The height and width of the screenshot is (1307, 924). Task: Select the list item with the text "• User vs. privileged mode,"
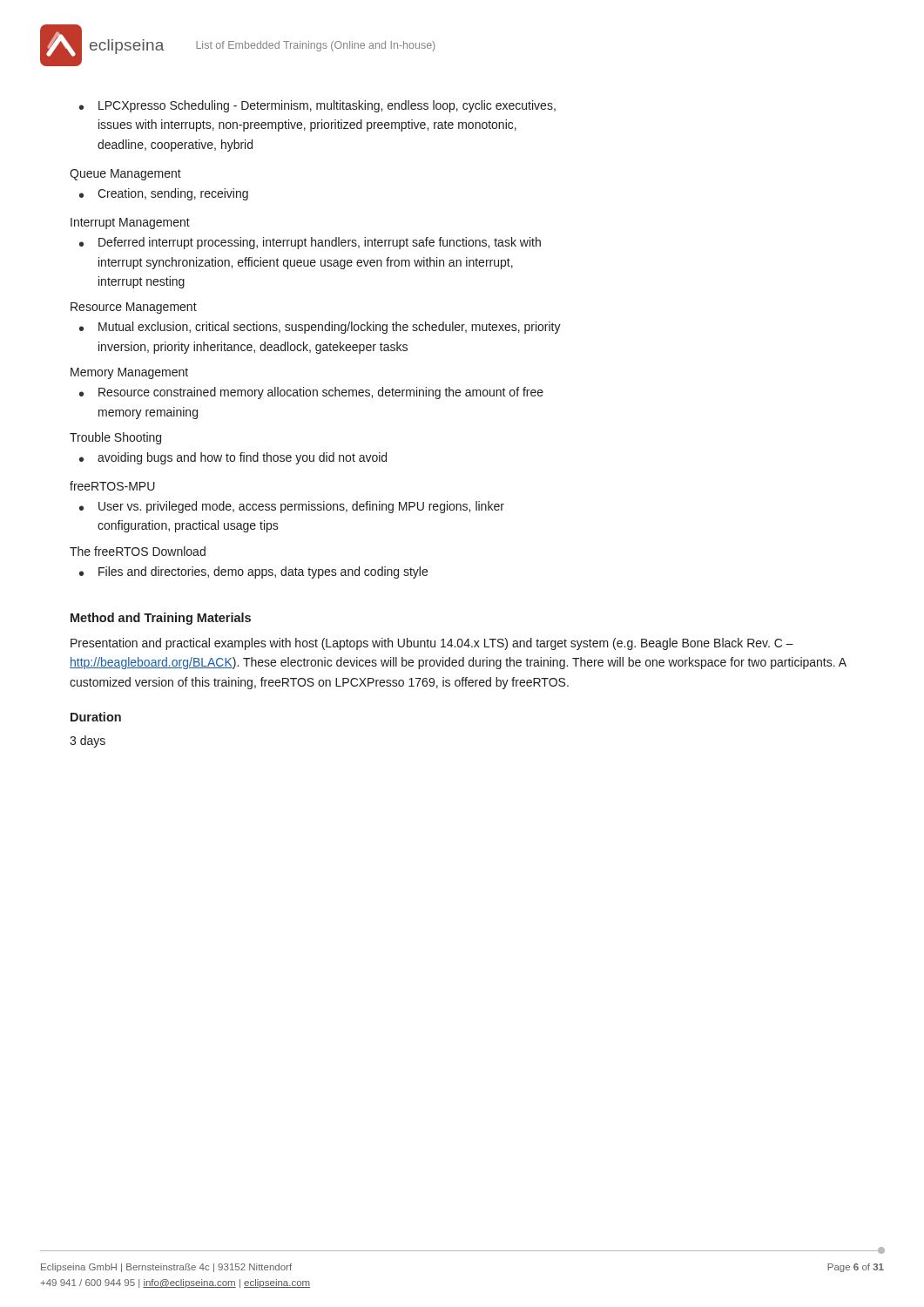pos(291,516)
